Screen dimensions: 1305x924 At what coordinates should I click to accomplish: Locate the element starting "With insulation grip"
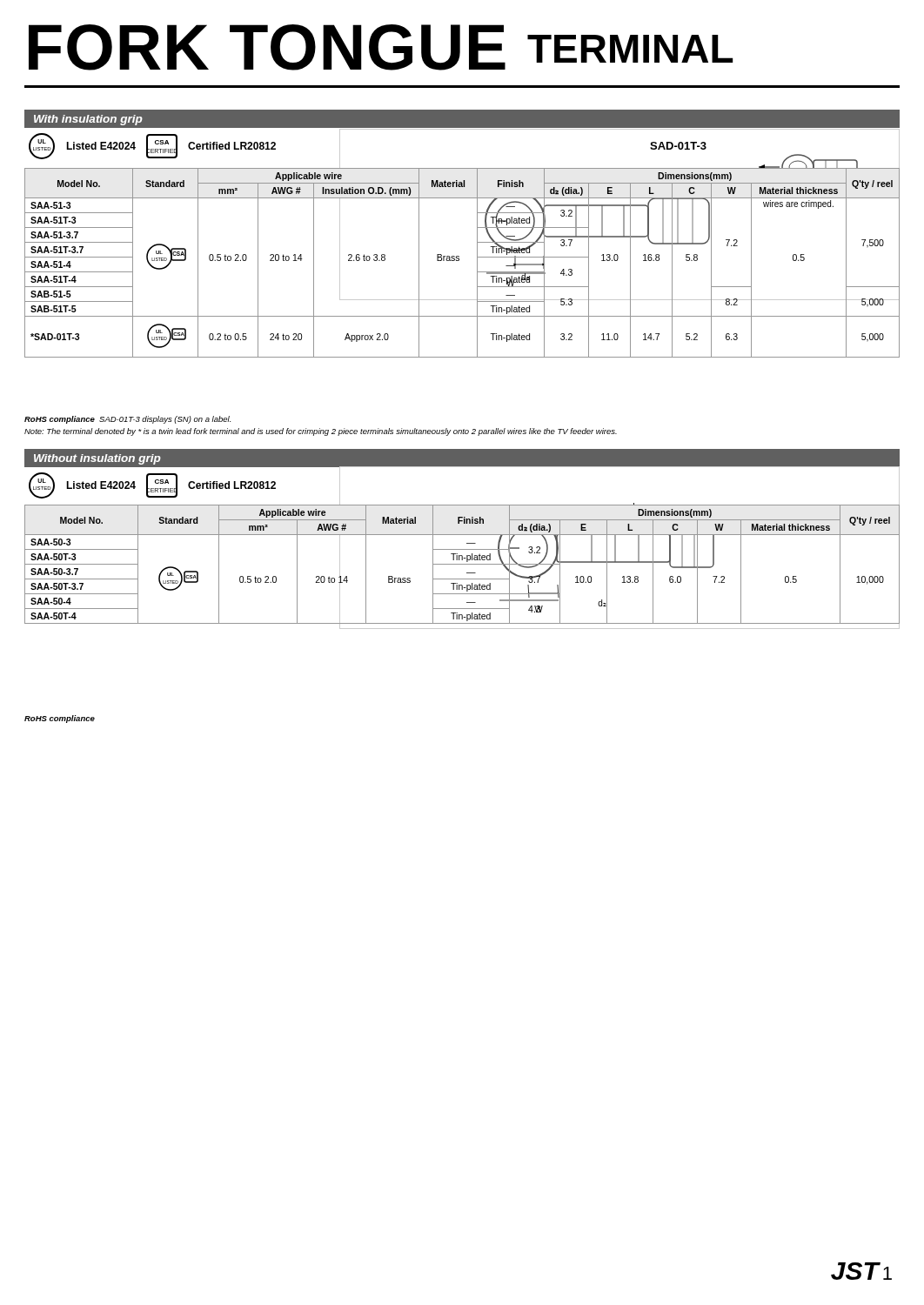coord(88,119)
